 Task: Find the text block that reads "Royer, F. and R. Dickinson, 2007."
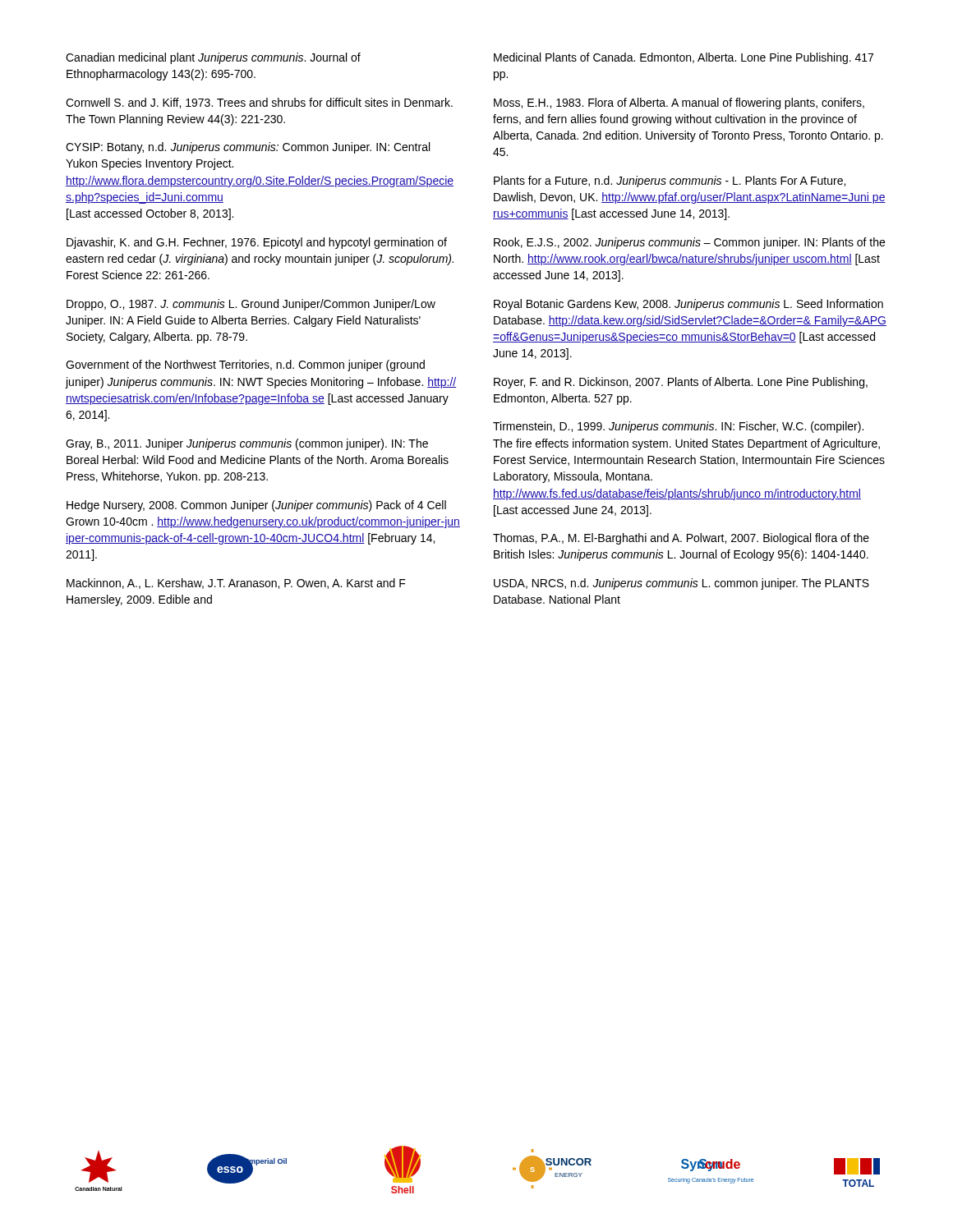(x=681, y=390)
